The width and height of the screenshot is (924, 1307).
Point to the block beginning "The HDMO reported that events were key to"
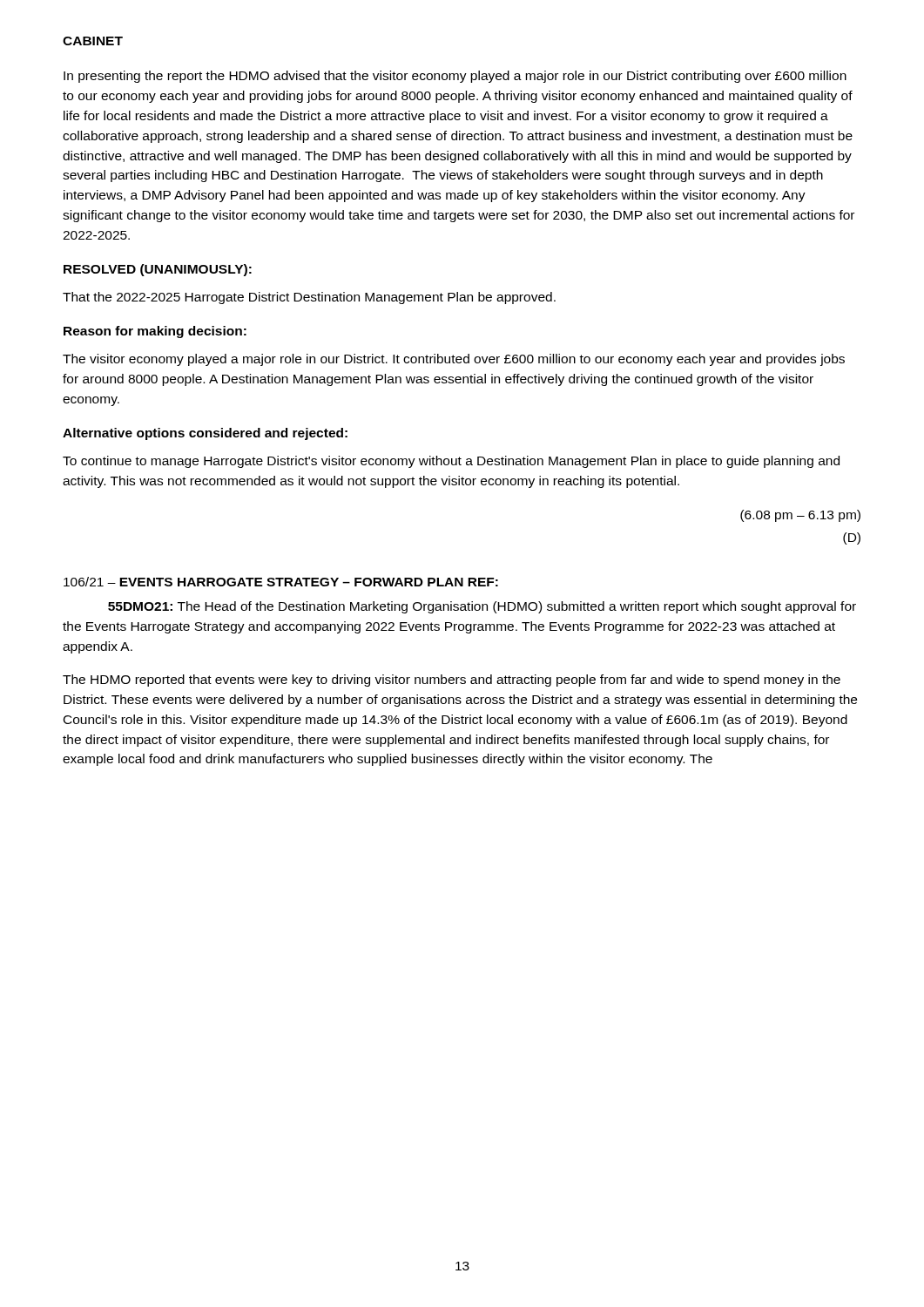(x=460, y=719)
